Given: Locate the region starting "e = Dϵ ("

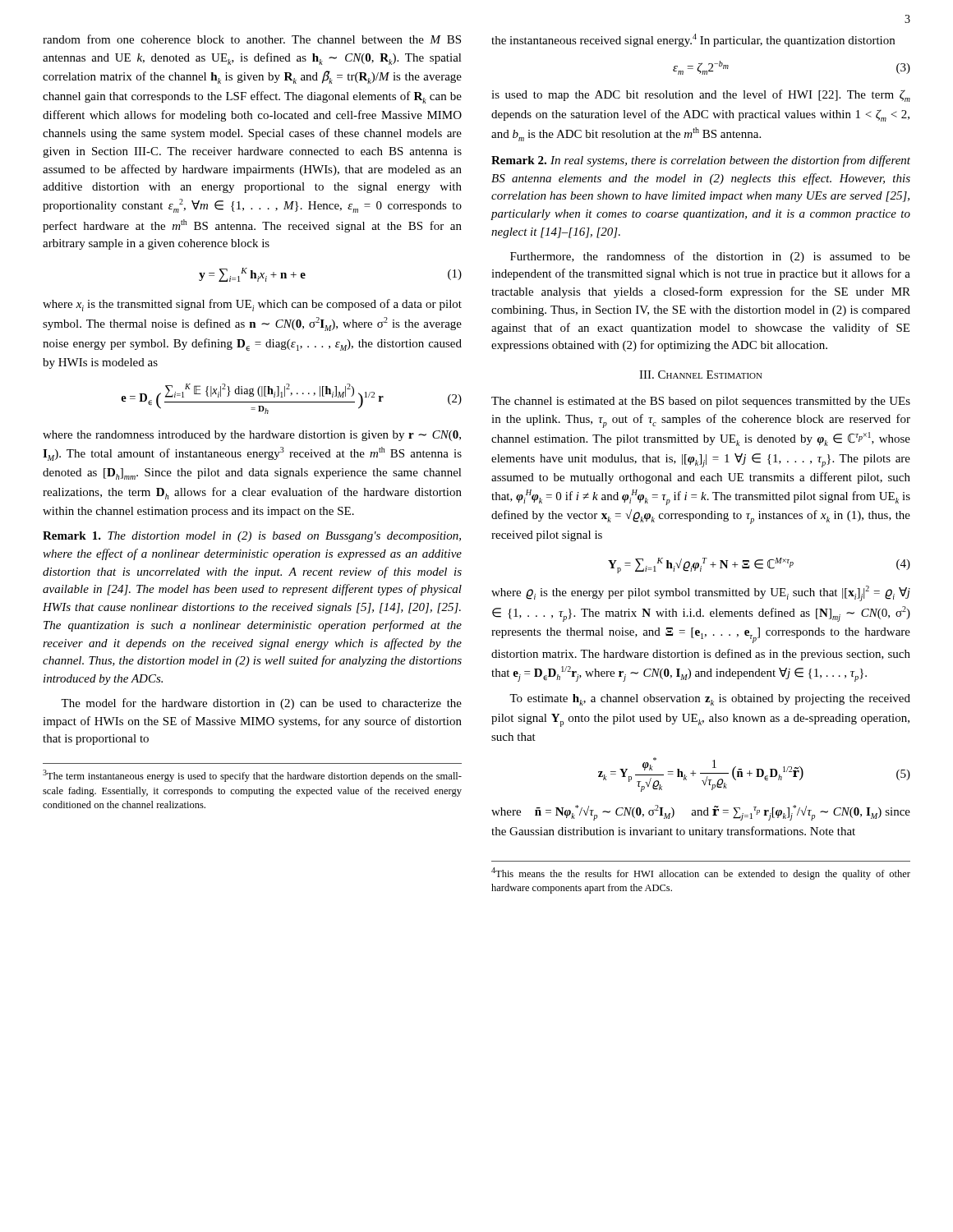Looking at the screenshot, I should [252, 399].
